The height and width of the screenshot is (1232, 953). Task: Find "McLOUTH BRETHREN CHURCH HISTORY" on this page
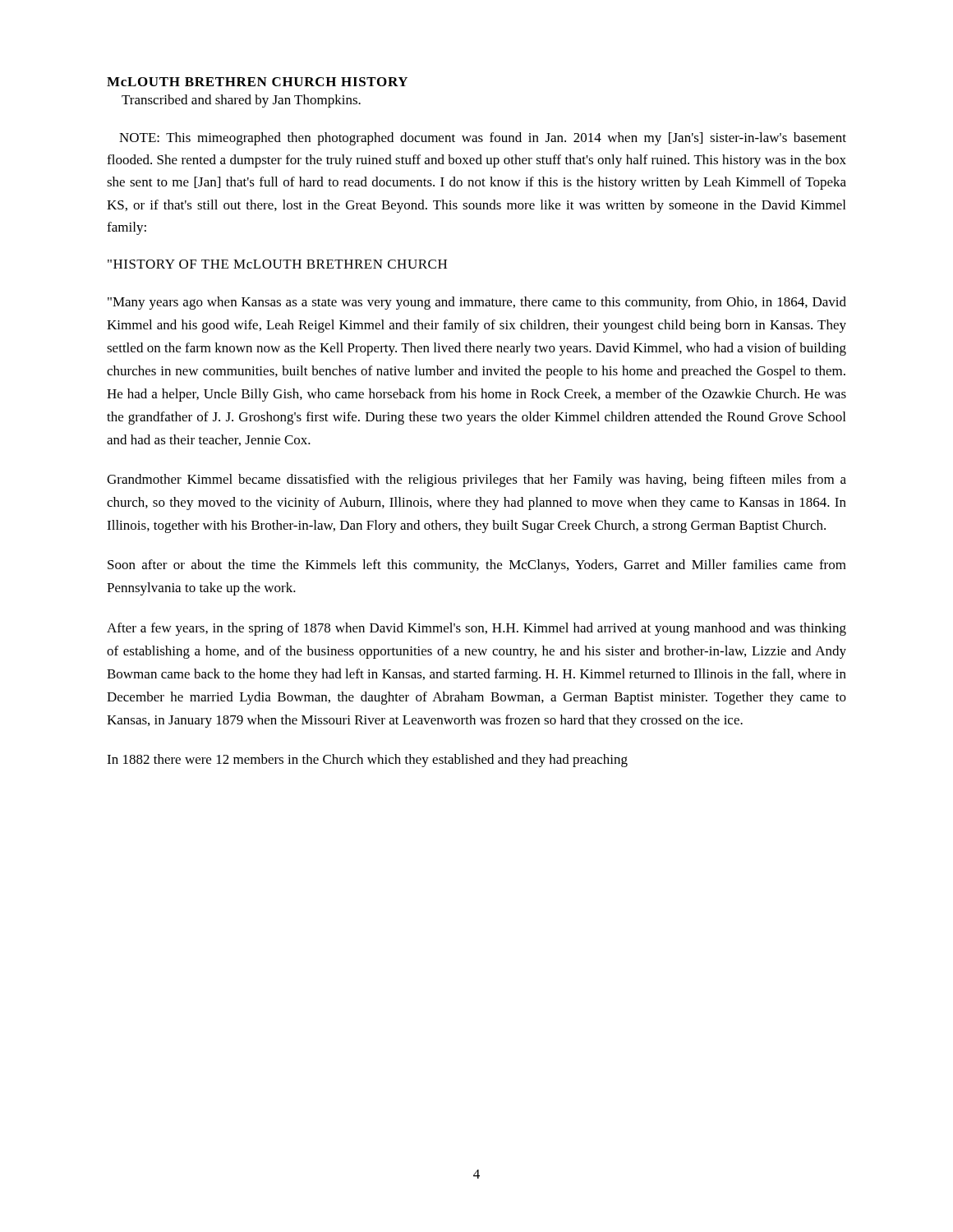(x=258, y=82)
